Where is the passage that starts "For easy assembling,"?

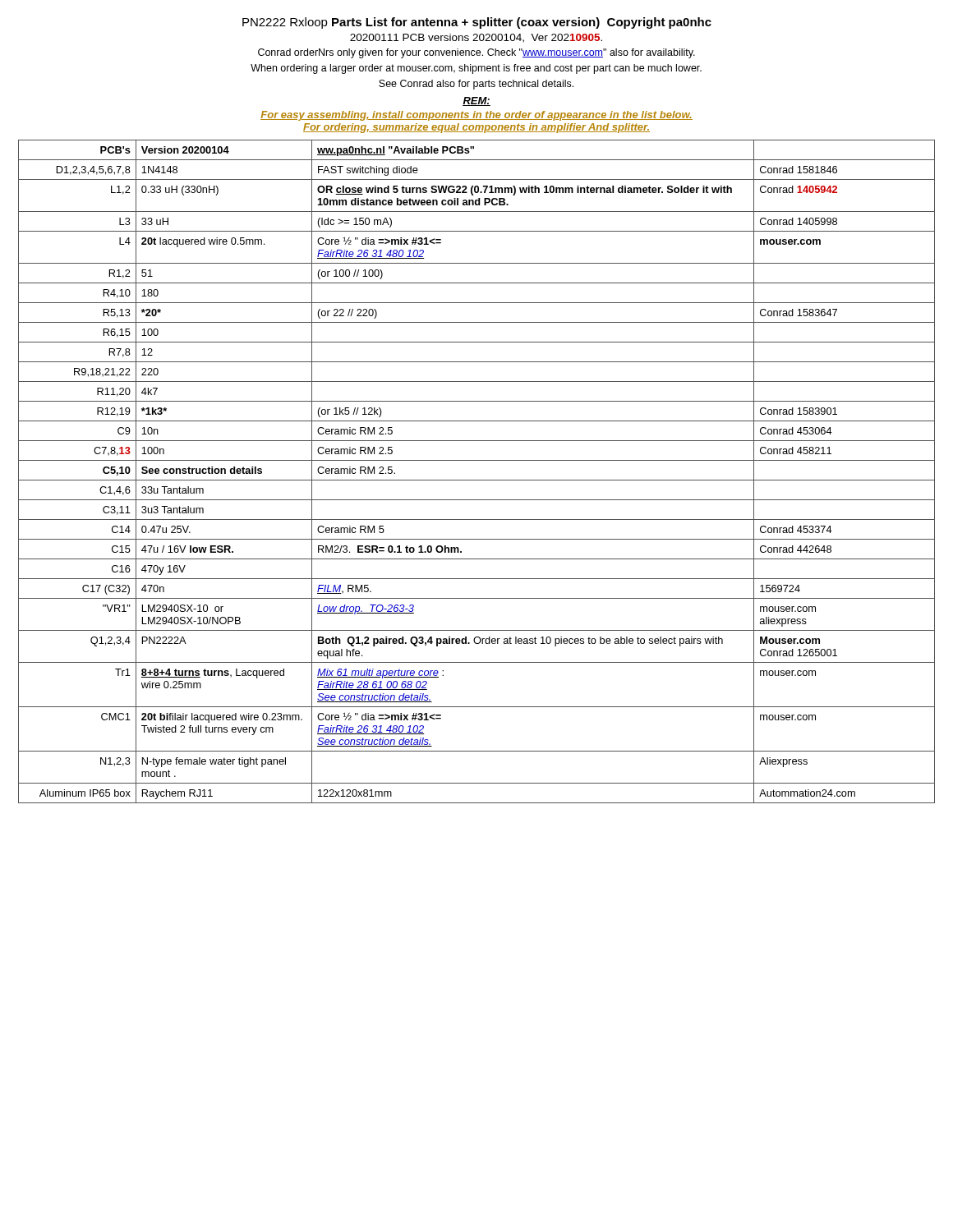tap(476, 121)
